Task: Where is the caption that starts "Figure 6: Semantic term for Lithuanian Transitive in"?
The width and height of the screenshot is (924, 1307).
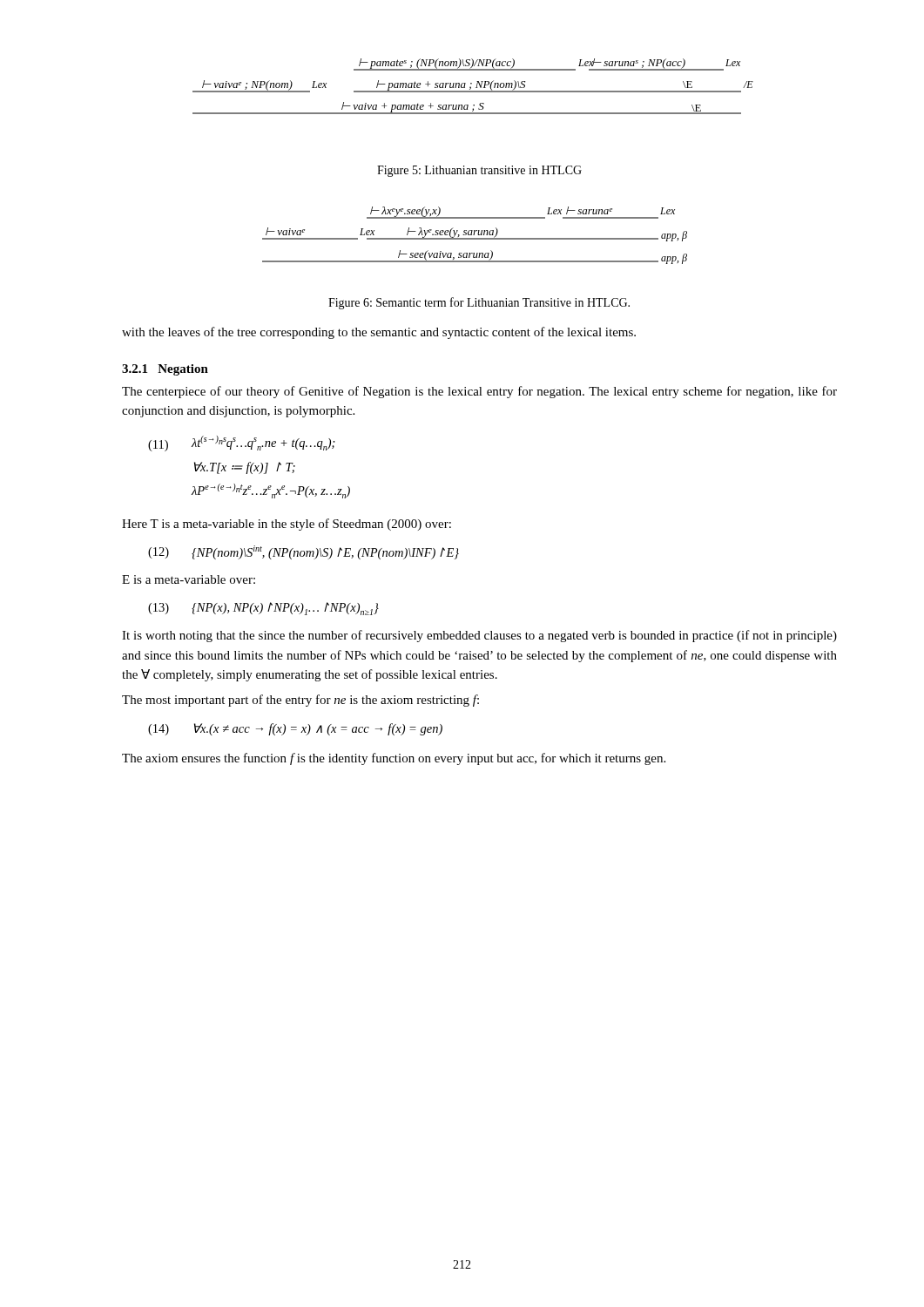Action: [479, 303]
